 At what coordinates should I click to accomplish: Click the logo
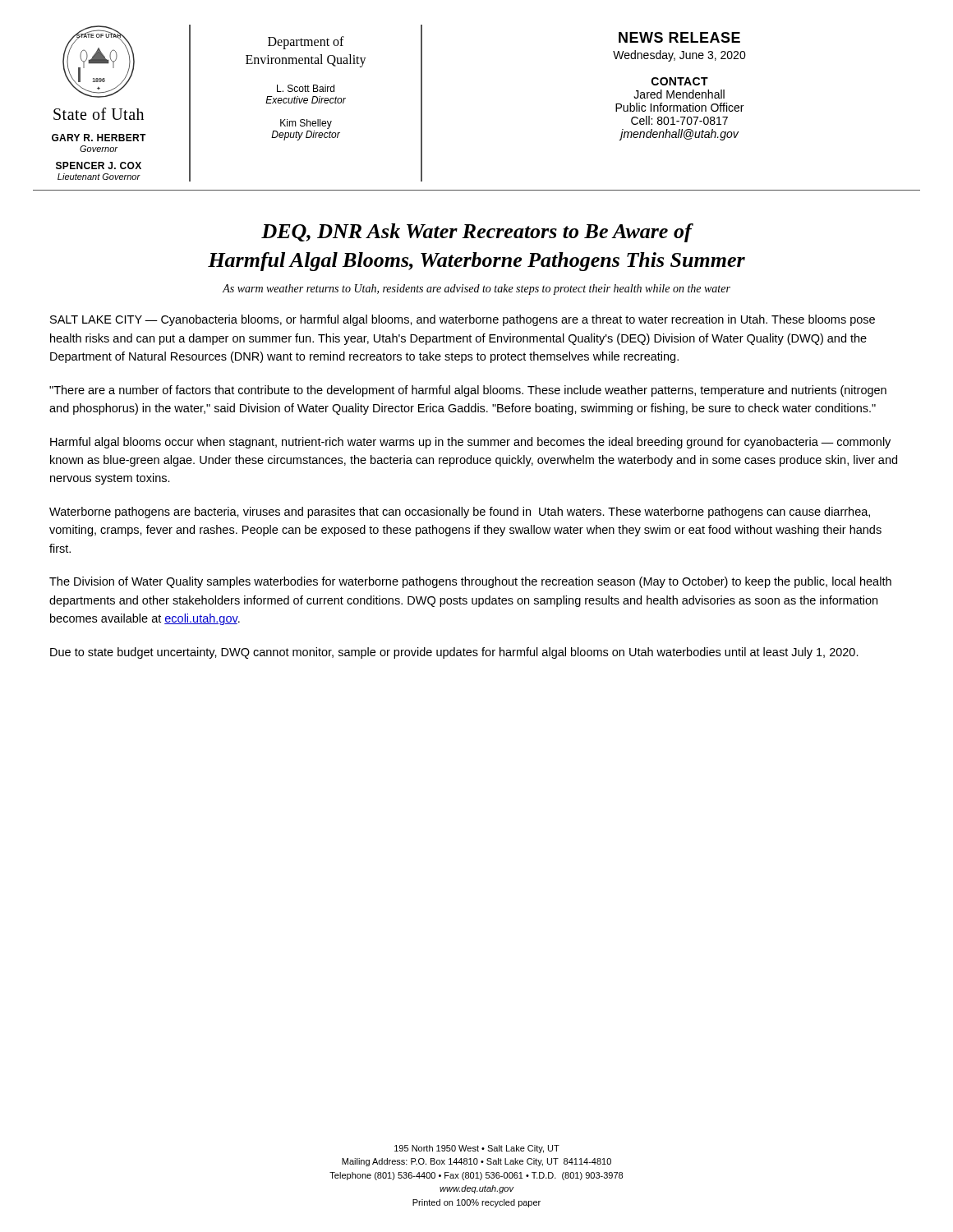[99, 63]
